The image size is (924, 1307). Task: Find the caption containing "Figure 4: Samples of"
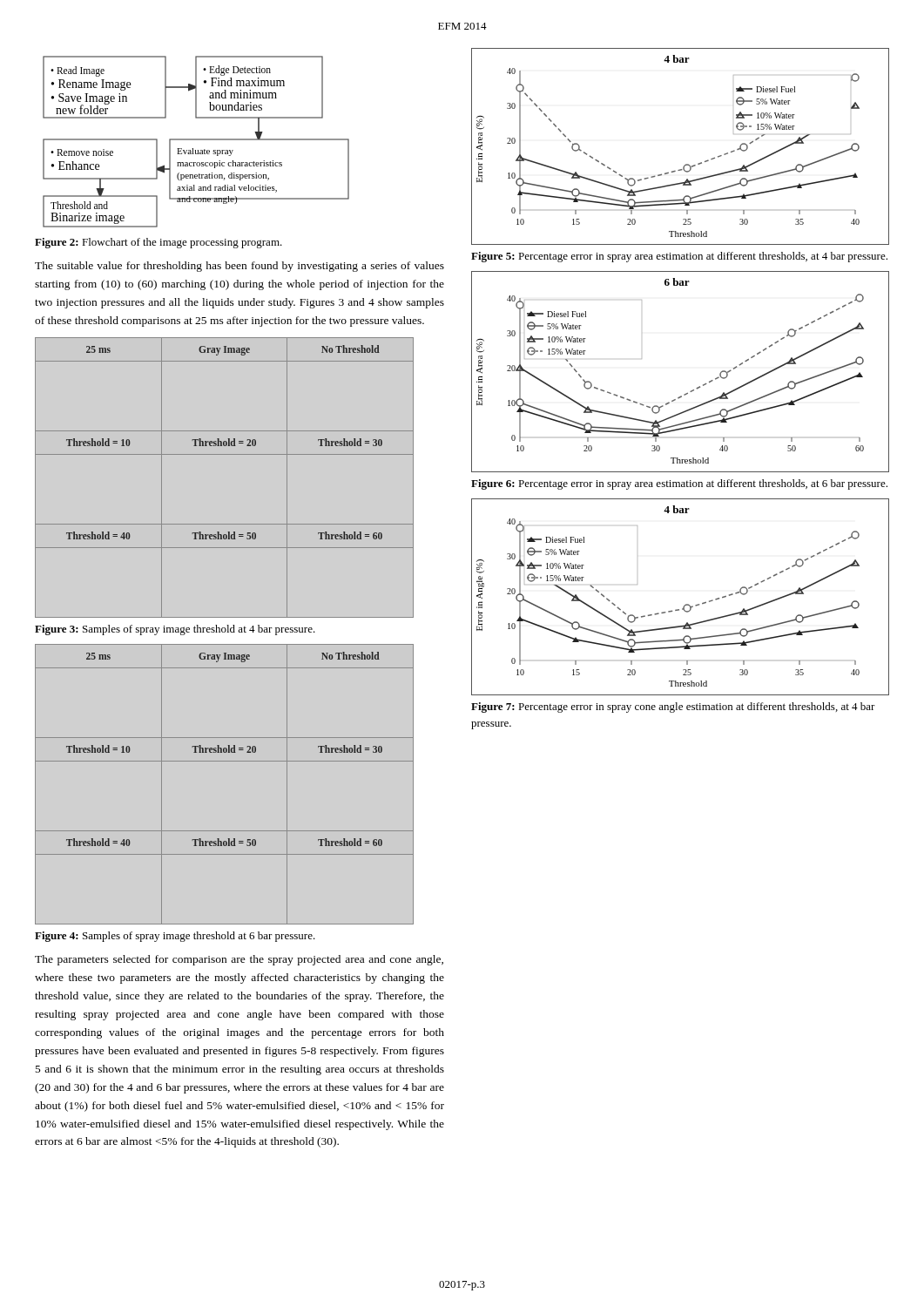[x=175, y=935]
